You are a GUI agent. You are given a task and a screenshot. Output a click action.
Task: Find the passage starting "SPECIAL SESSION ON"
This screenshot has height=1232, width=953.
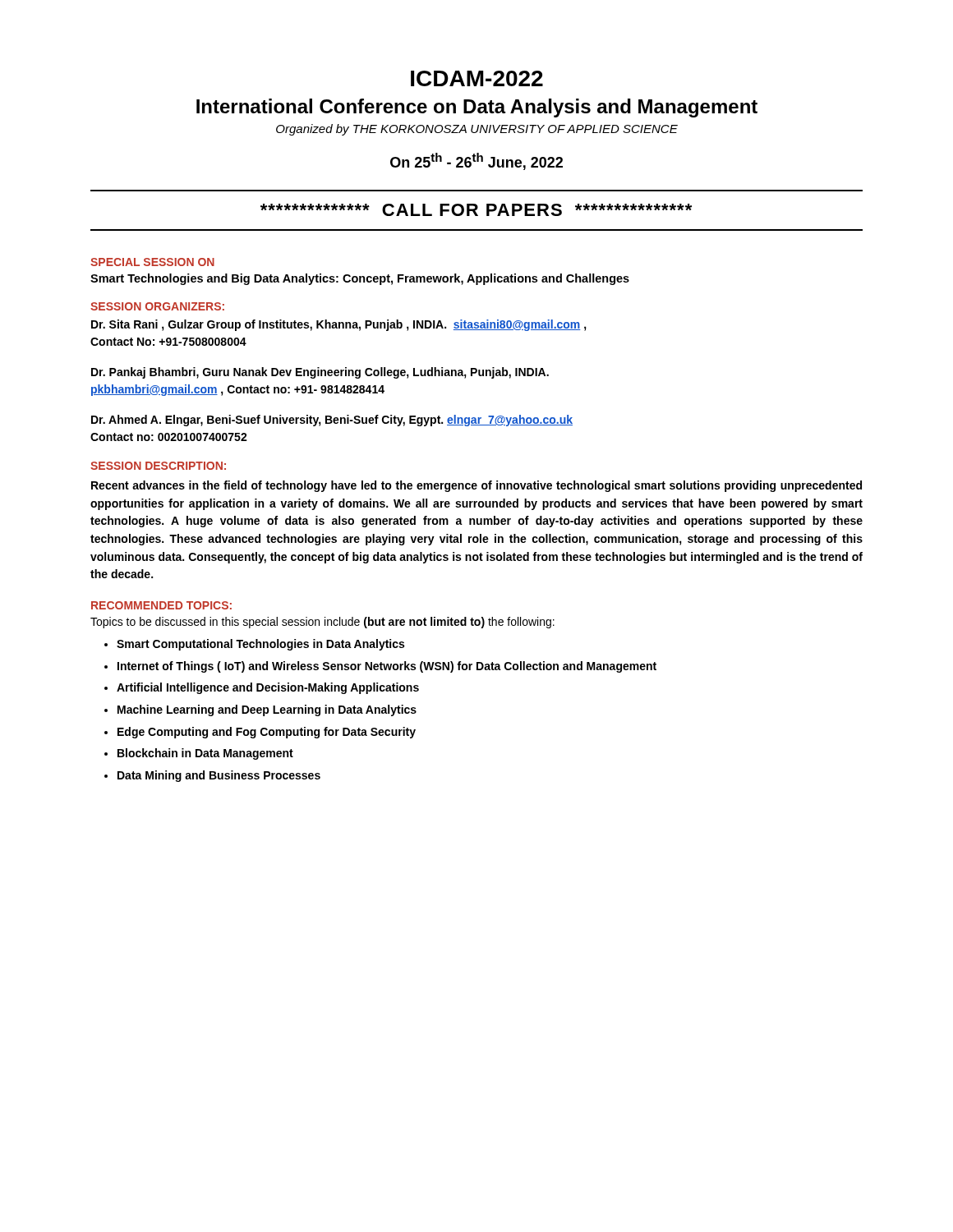tap(153, 262)
